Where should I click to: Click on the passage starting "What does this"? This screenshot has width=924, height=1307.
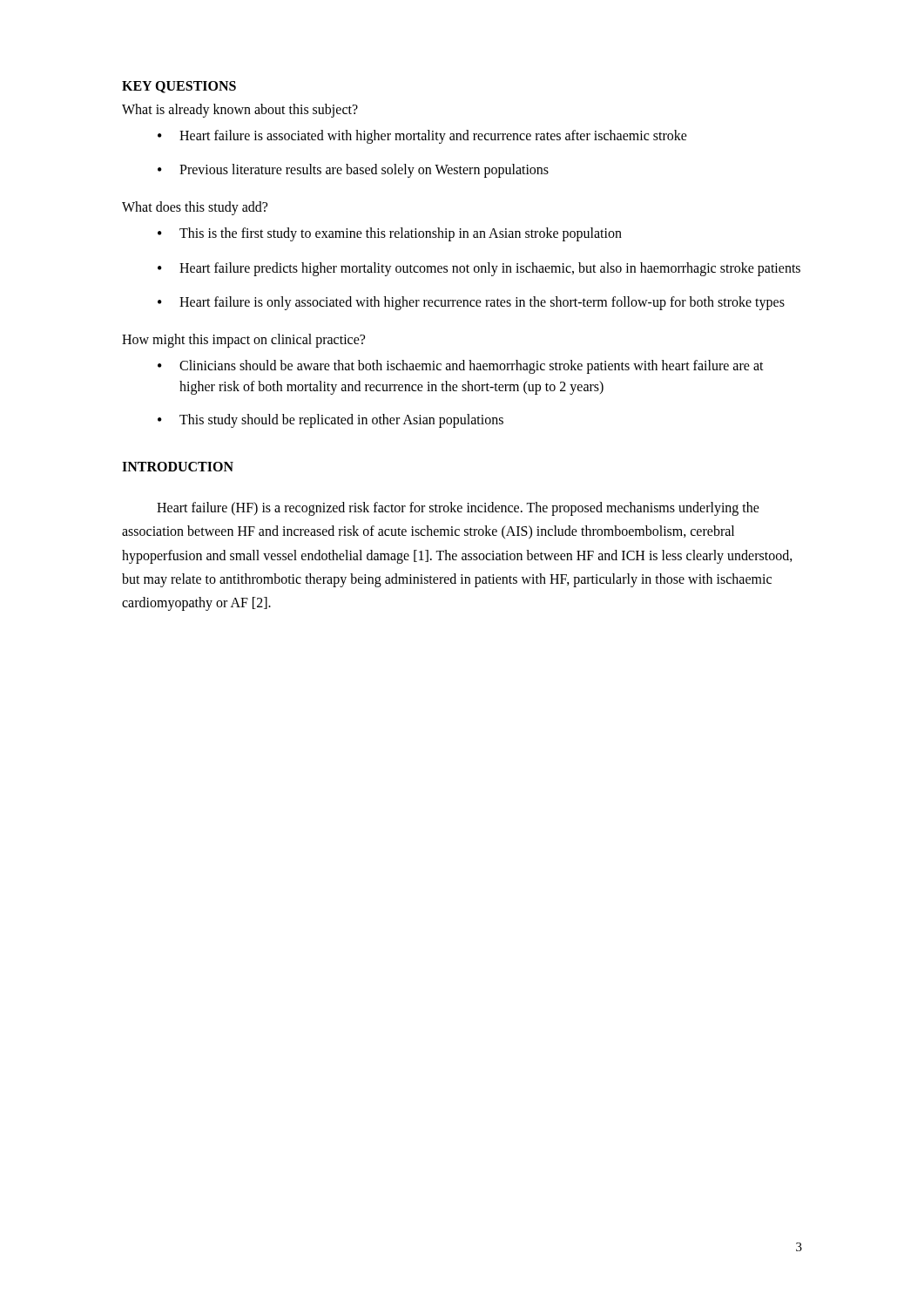click(x=195, y=207)
